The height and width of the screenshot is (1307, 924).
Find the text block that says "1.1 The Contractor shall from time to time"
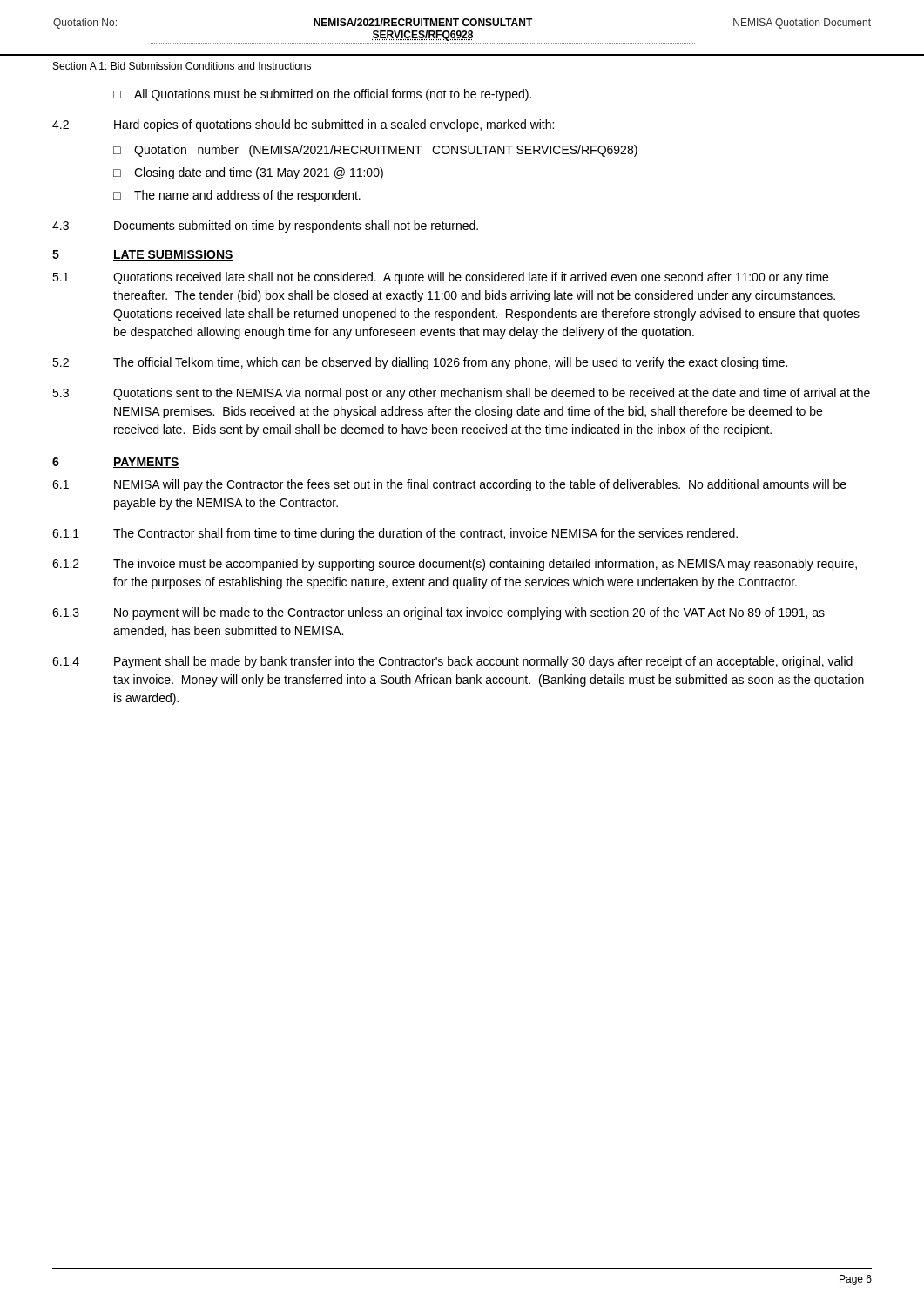click(x=396, y=534)
